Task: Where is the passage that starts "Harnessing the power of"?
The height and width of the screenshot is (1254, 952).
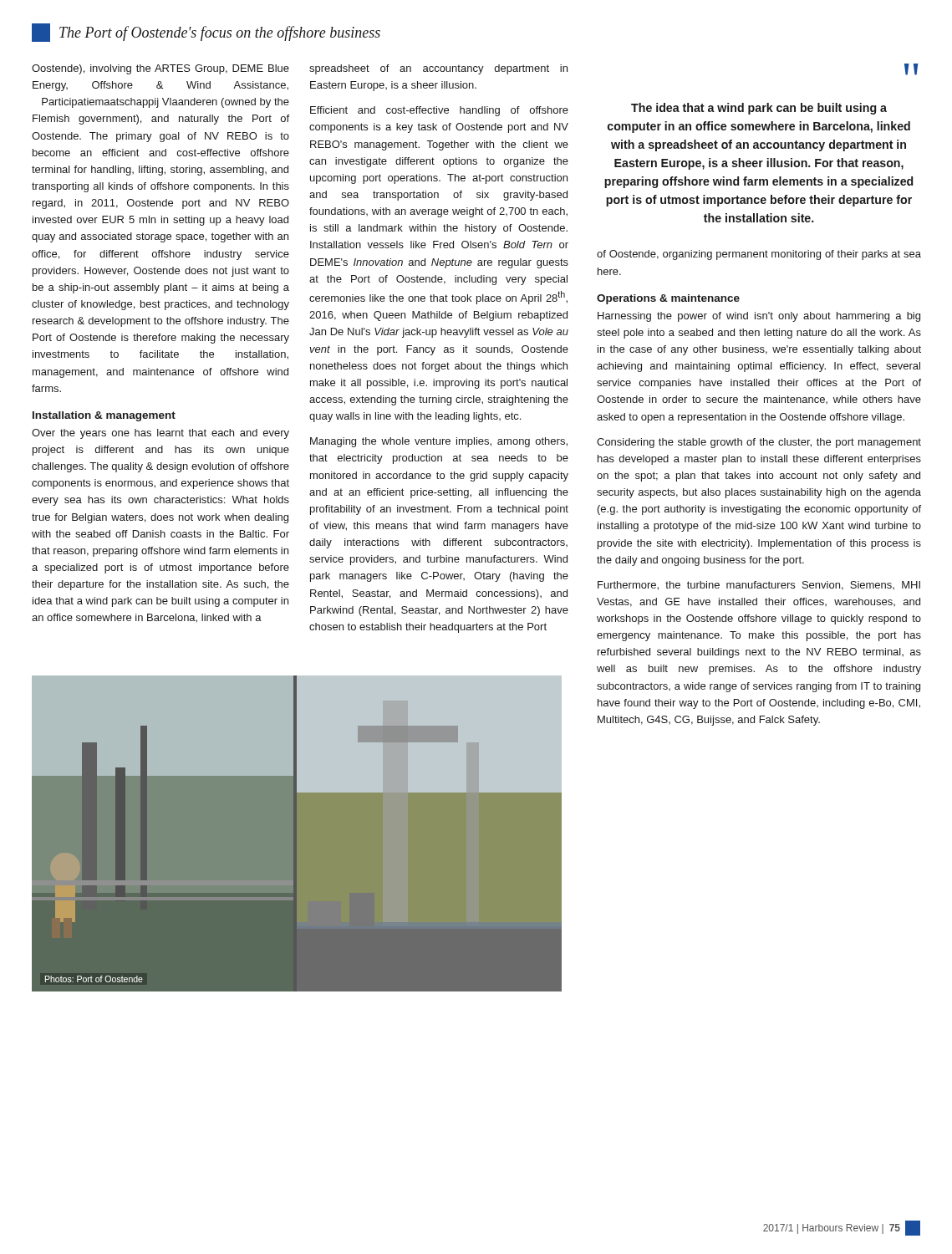Action: [x=759, y=366]
